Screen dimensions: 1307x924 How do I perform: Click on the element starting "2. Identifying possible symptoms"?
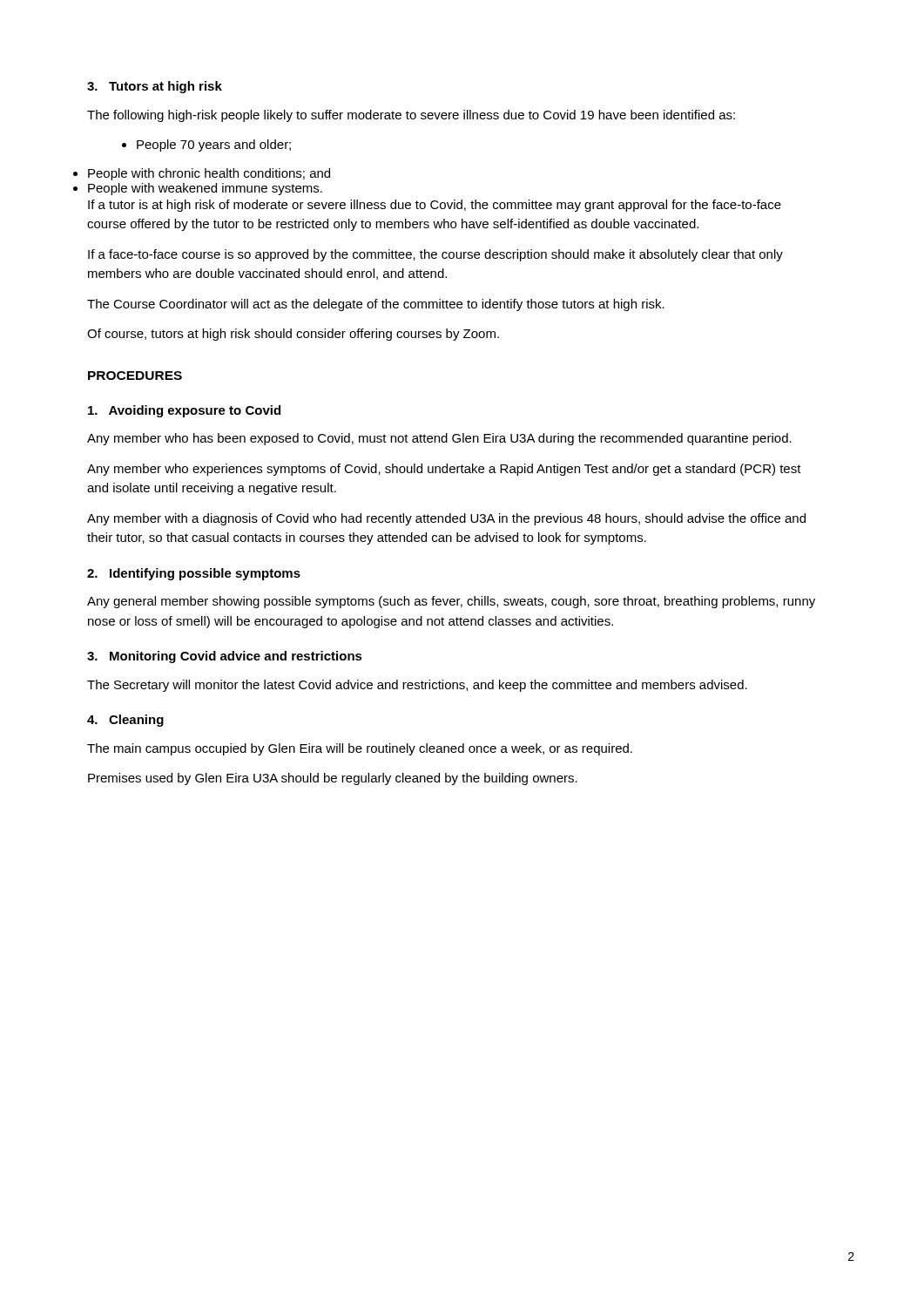pyautogui.click(x=194, y=574)
